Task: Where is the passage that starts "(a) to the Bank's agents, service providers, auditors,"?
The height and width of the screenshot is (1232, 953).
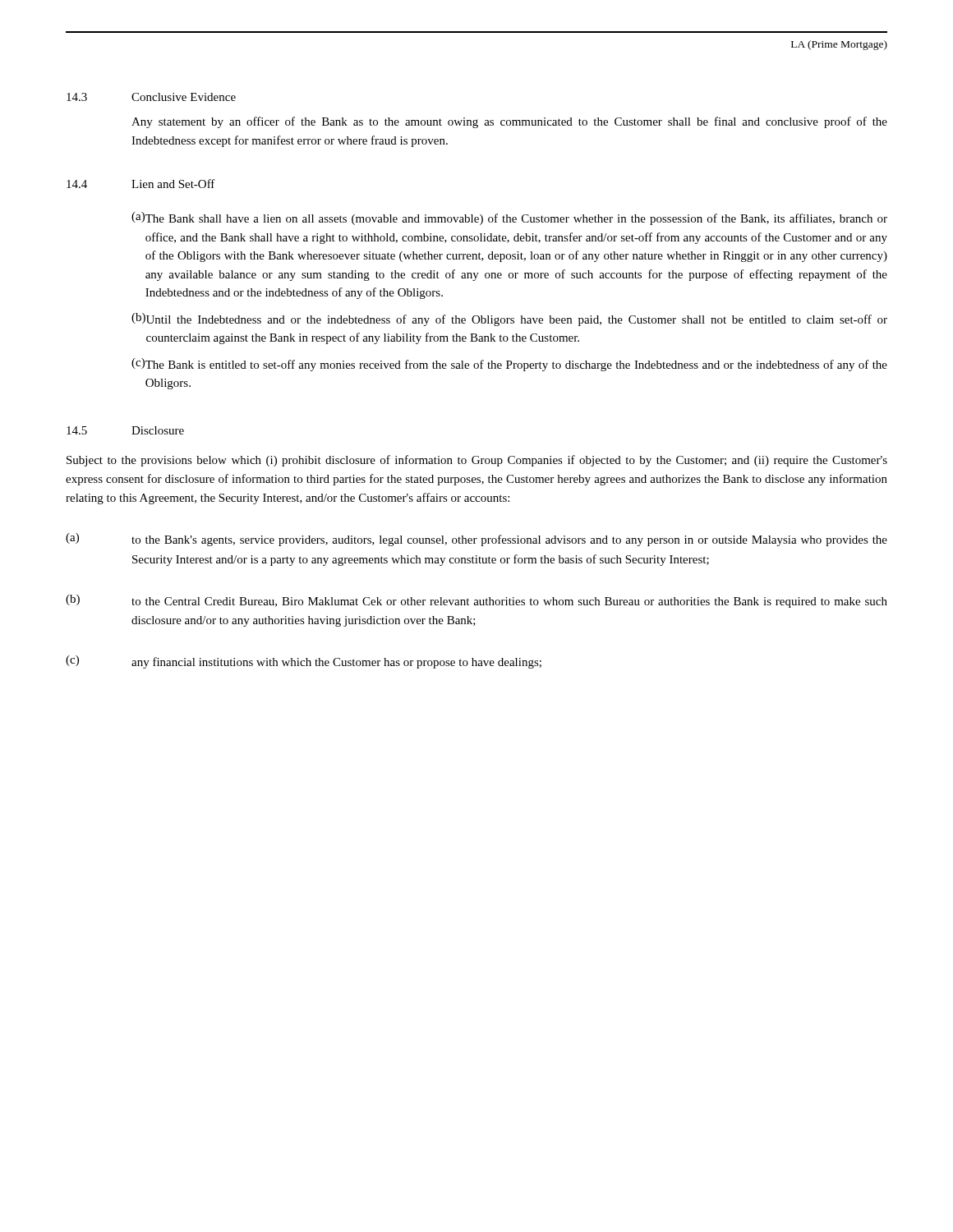Action: click(x=476, y=550)
